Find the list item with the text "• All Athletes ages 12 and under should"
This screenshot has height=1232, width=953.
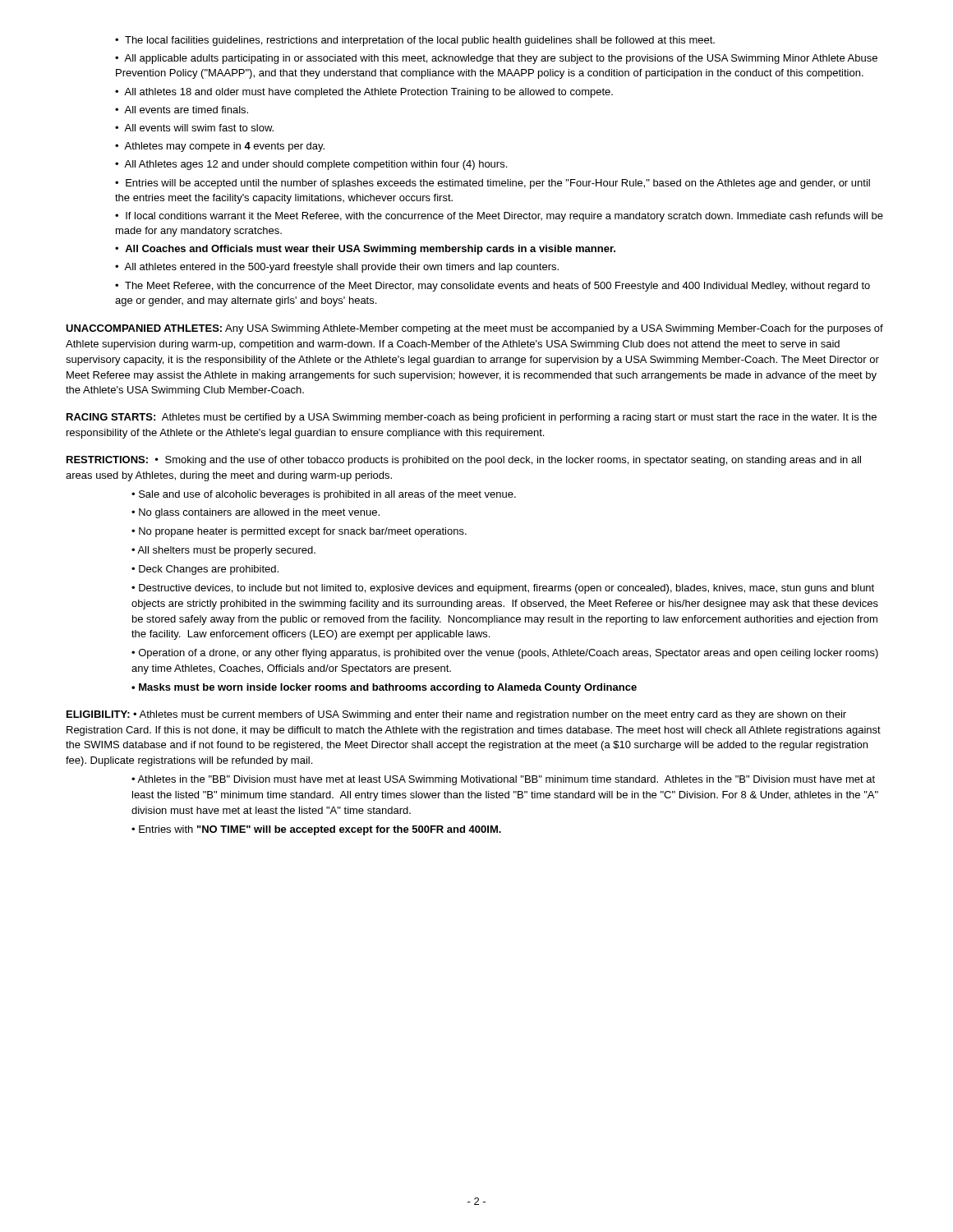tap(311, 165)
